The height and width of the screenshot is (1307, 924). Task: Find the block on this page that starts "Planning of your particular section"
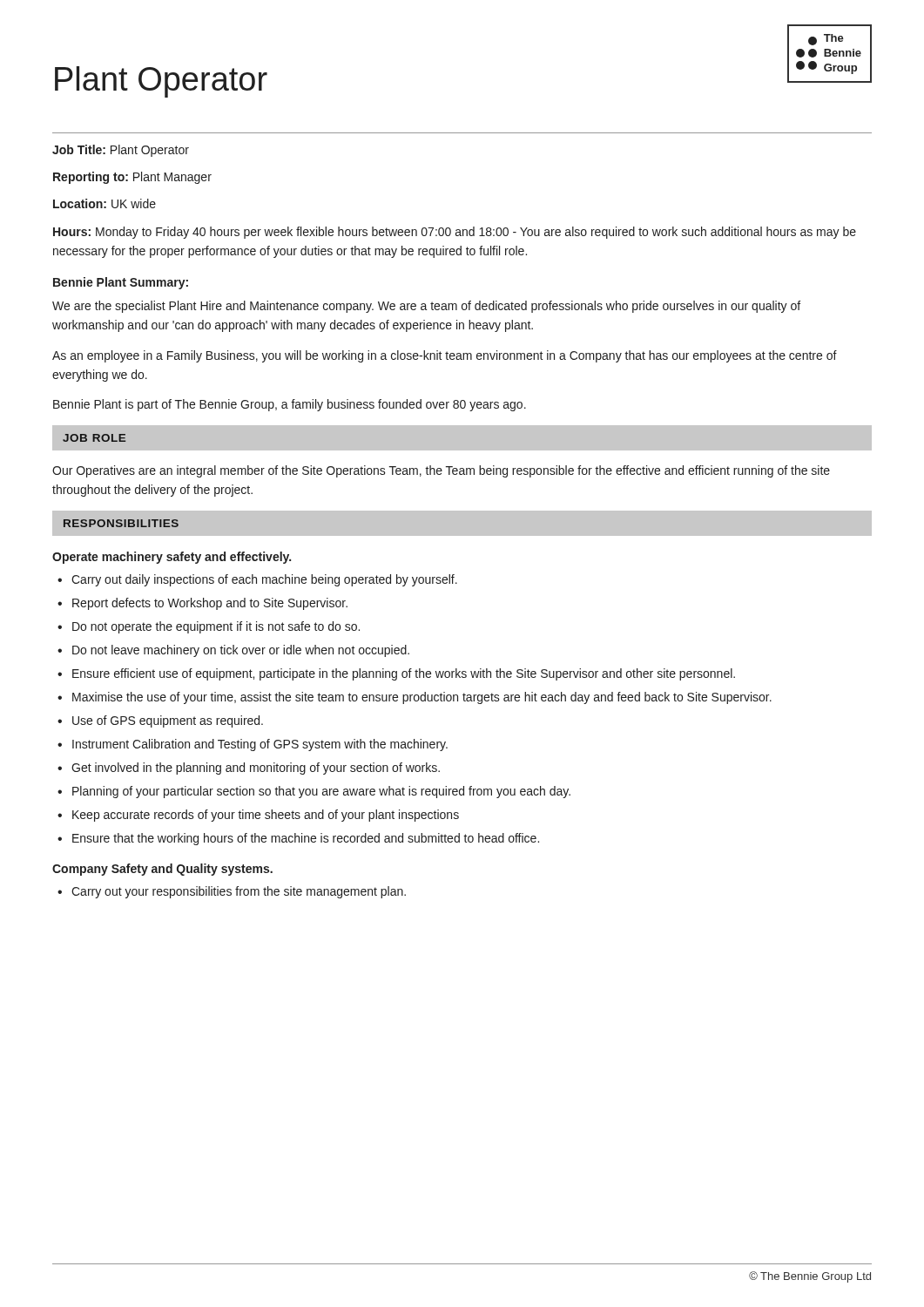click(321, 791)
